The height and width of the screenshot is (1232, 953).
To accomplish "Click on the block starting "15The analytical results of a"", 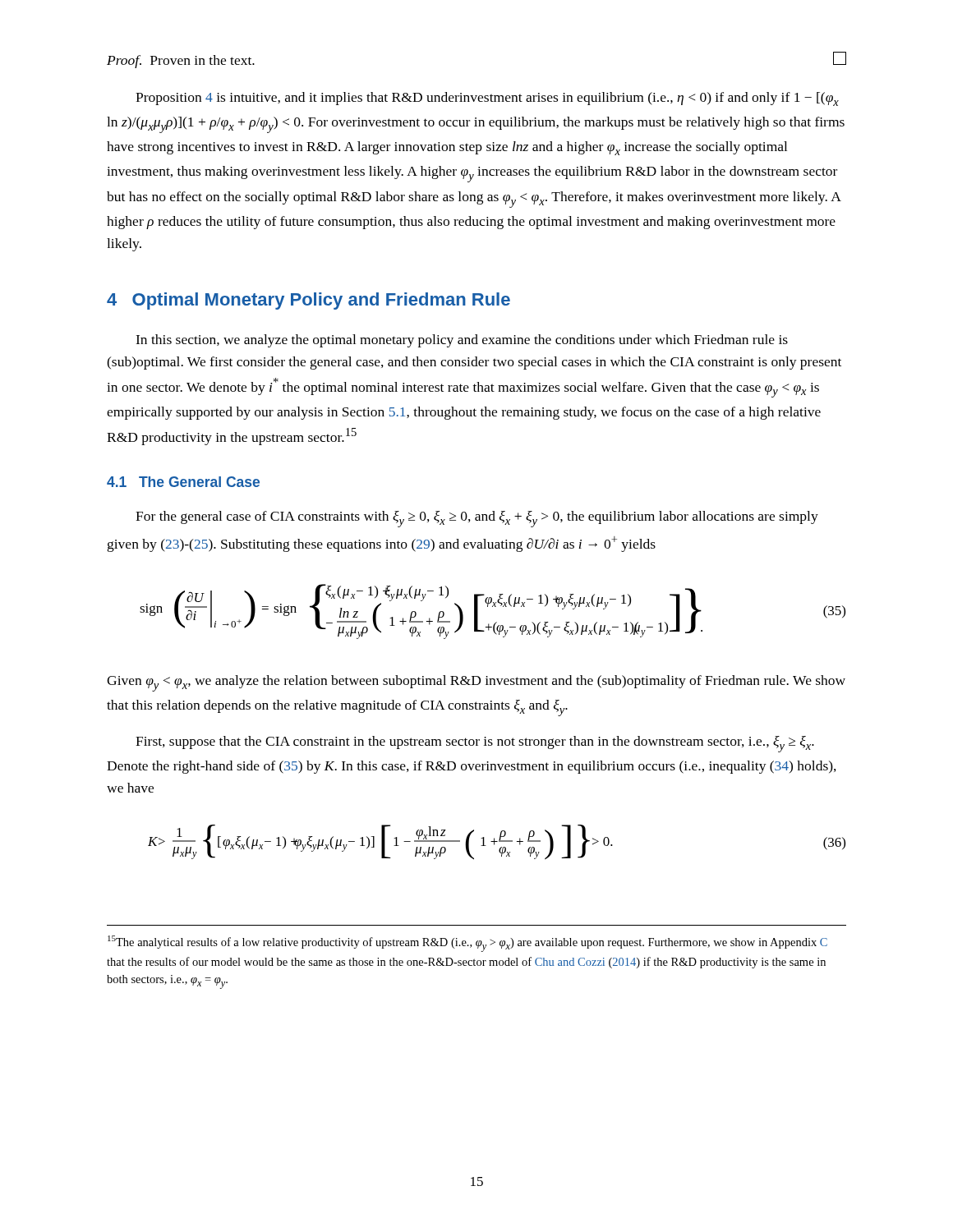I will click(476, 962).
